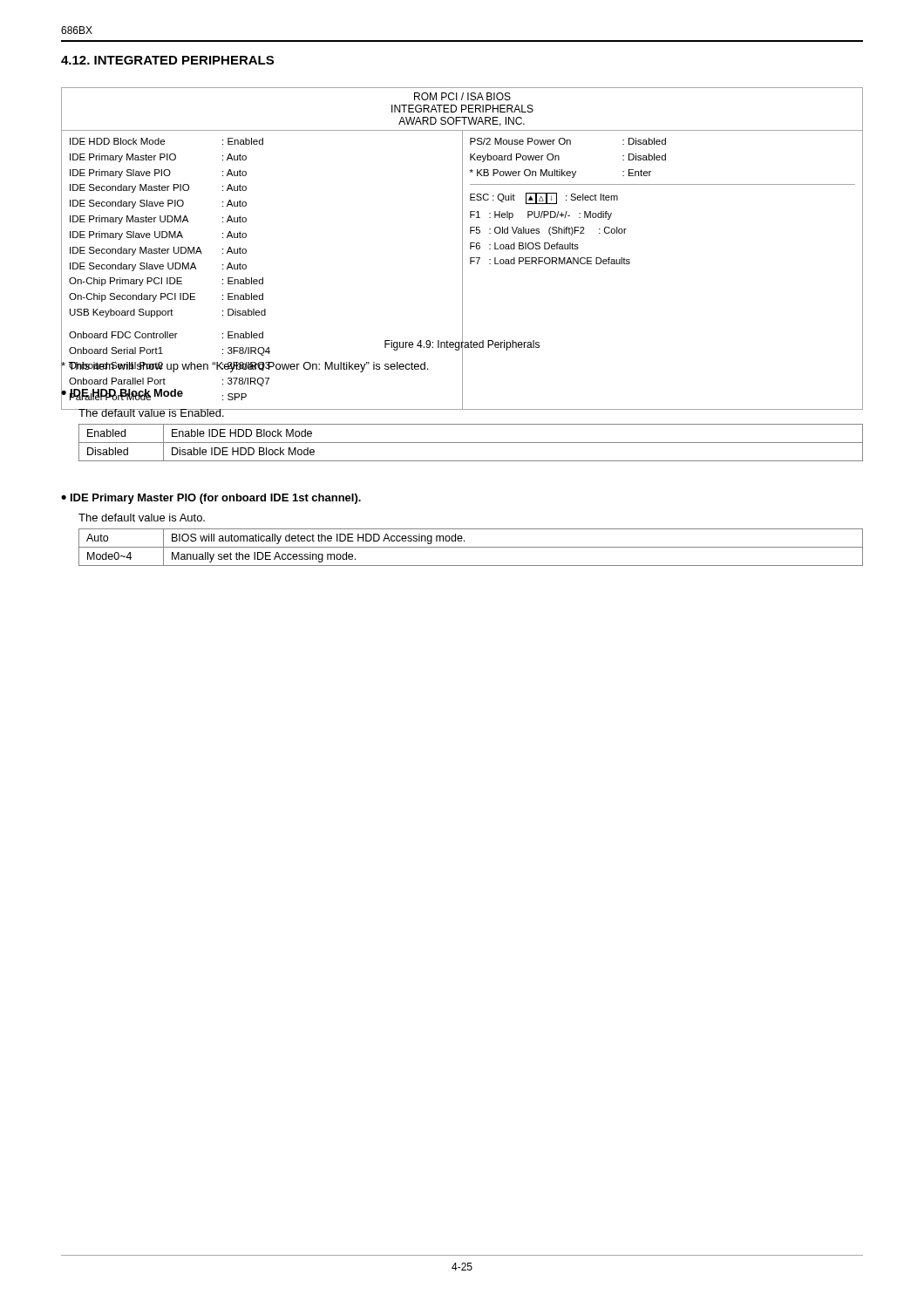Select the table that reads "Disable IDE HDD Block"
This screenshot has height=1308, width=924.
[x=471, y=443]
